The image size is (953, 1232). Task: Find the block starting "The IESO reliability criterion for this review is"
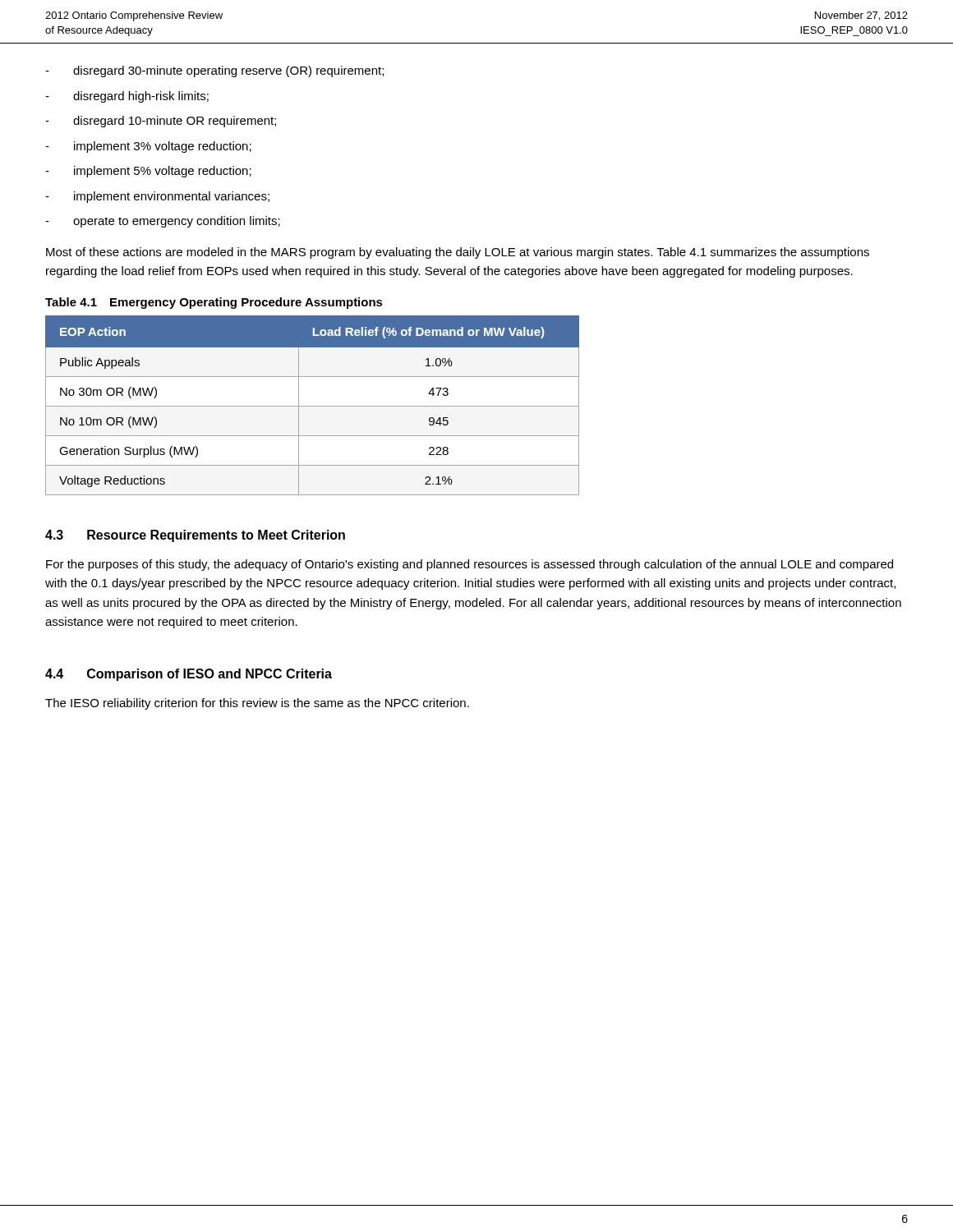point(258,703)
